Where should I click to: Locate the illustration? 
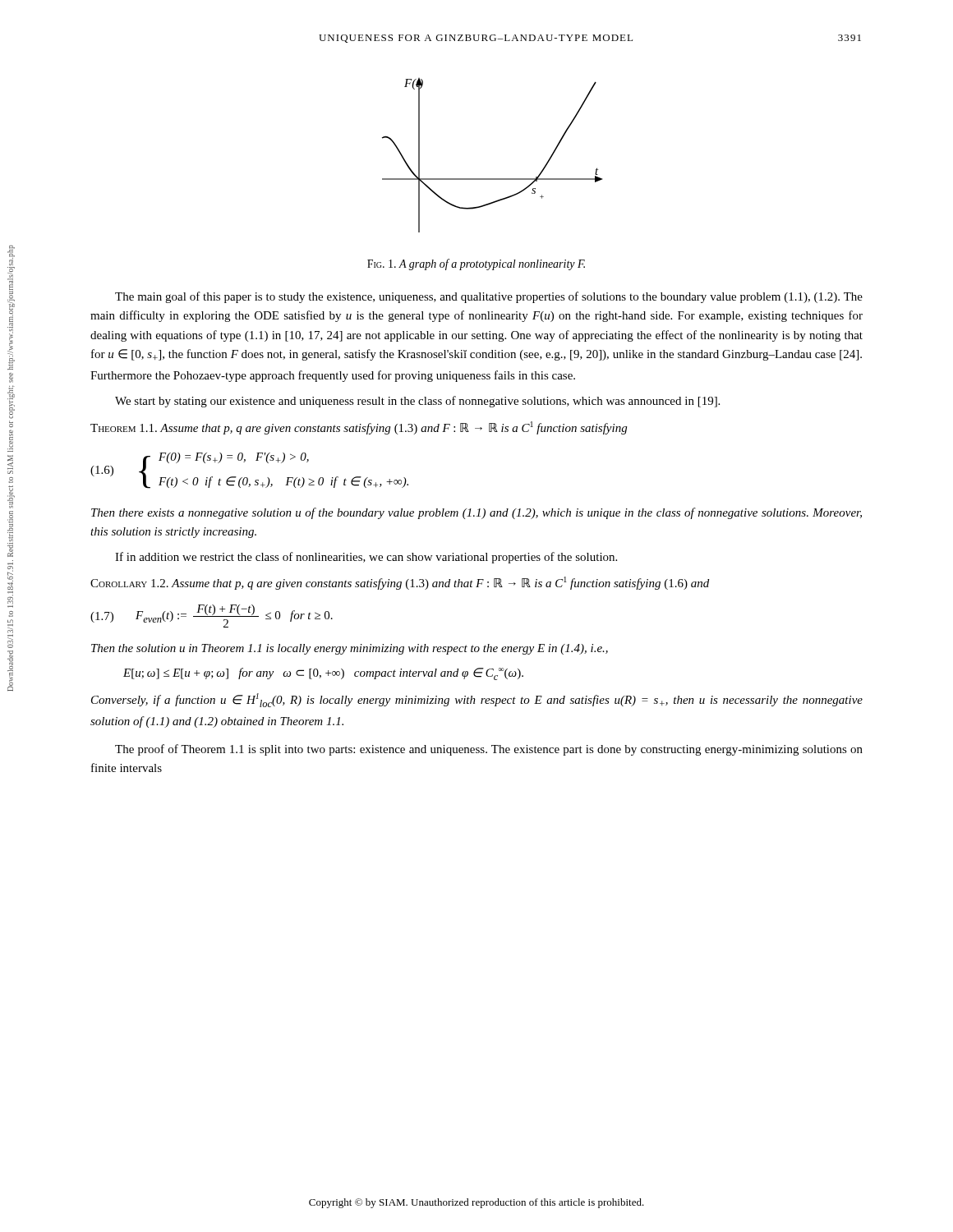point(476,164)
